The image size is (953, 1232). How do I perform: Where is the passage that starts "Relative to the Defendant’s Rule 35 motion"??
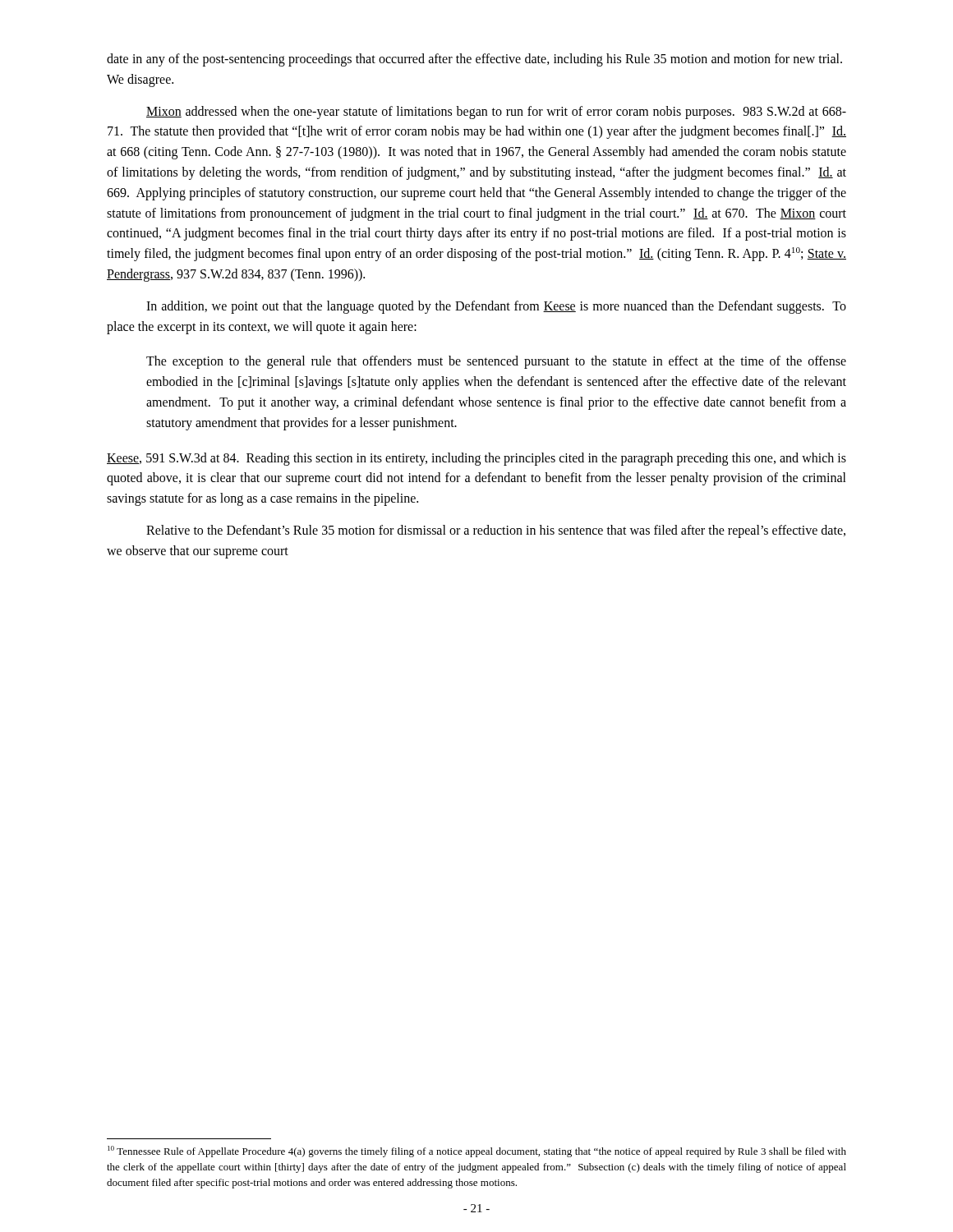click(476, 541)
